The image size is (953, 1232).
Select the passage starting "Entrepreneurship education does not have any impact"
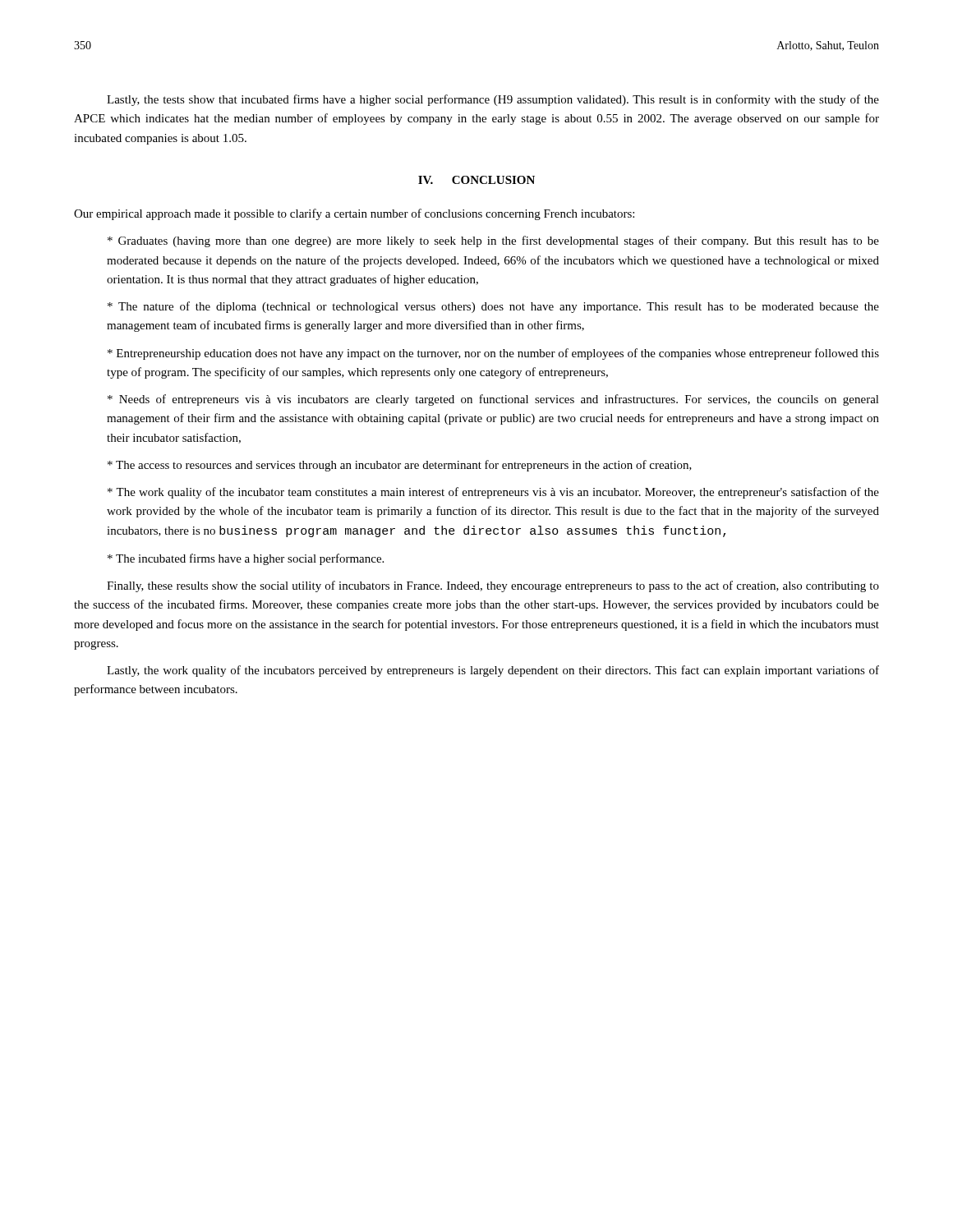[493, 362]
